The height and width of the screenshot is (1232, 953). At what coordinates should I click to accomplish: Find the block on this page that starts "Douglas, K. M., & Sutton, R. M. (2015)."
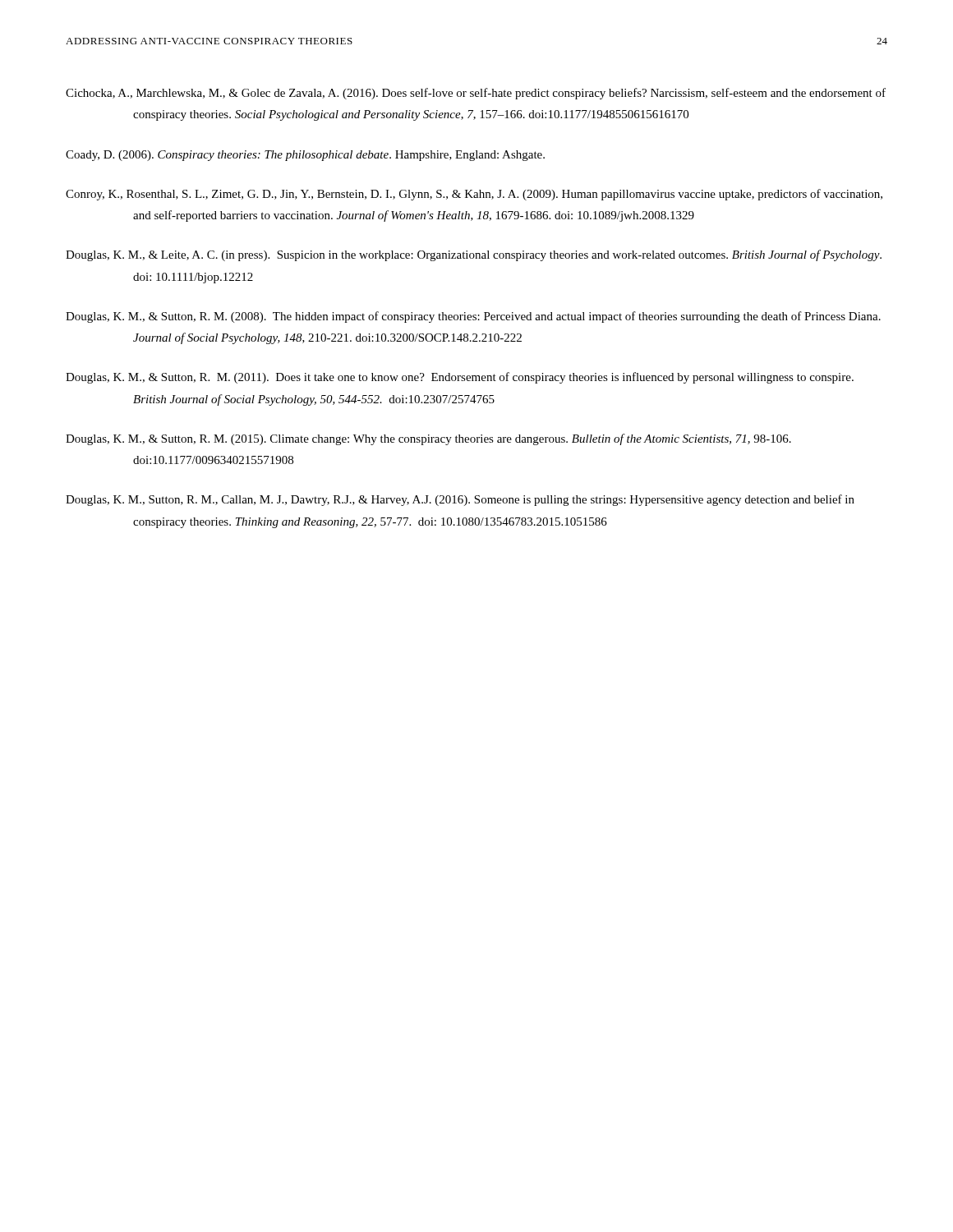coord(429,449)
